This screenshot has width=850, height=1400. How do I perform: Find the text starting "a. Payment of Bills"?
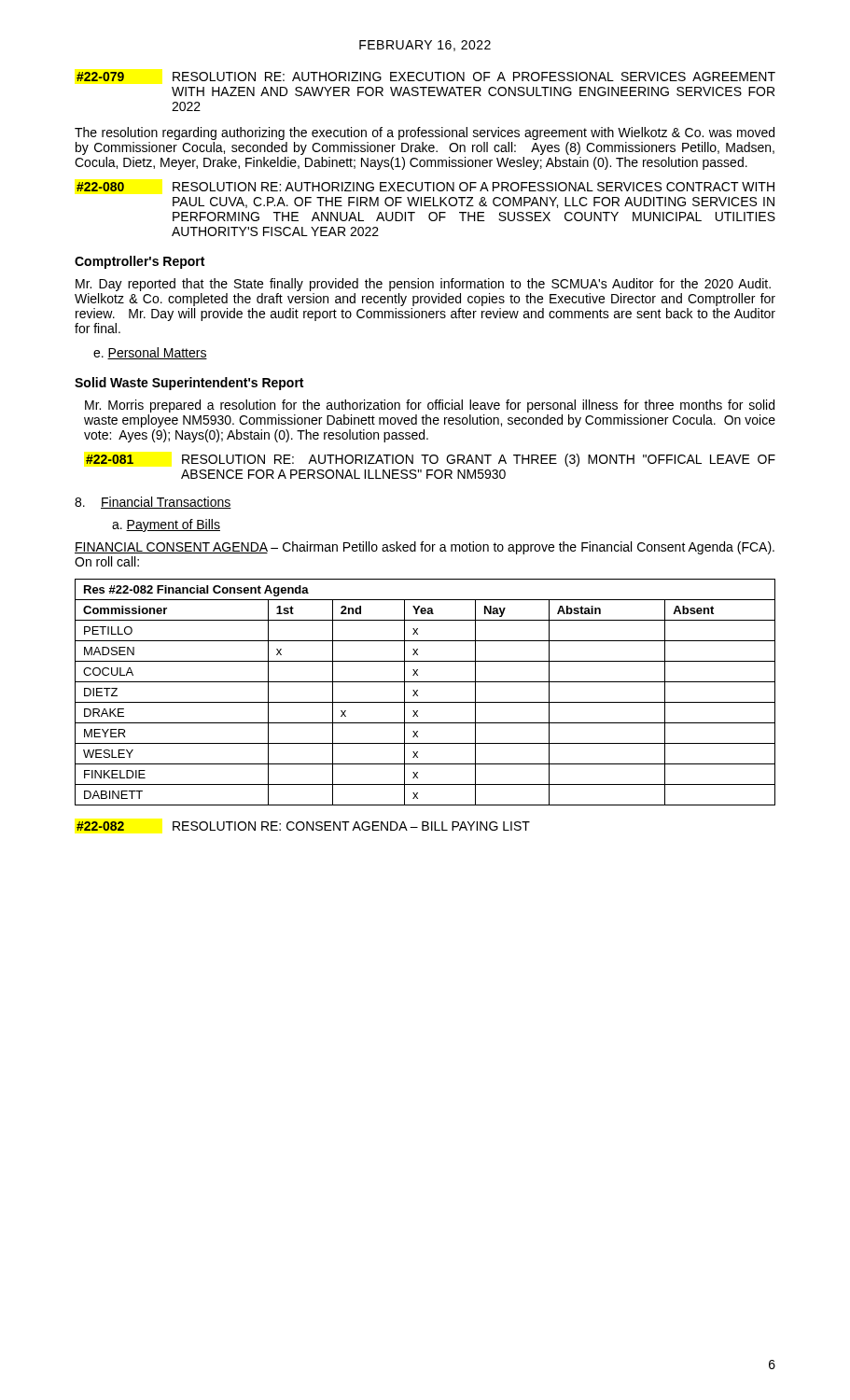coord(166,525)
